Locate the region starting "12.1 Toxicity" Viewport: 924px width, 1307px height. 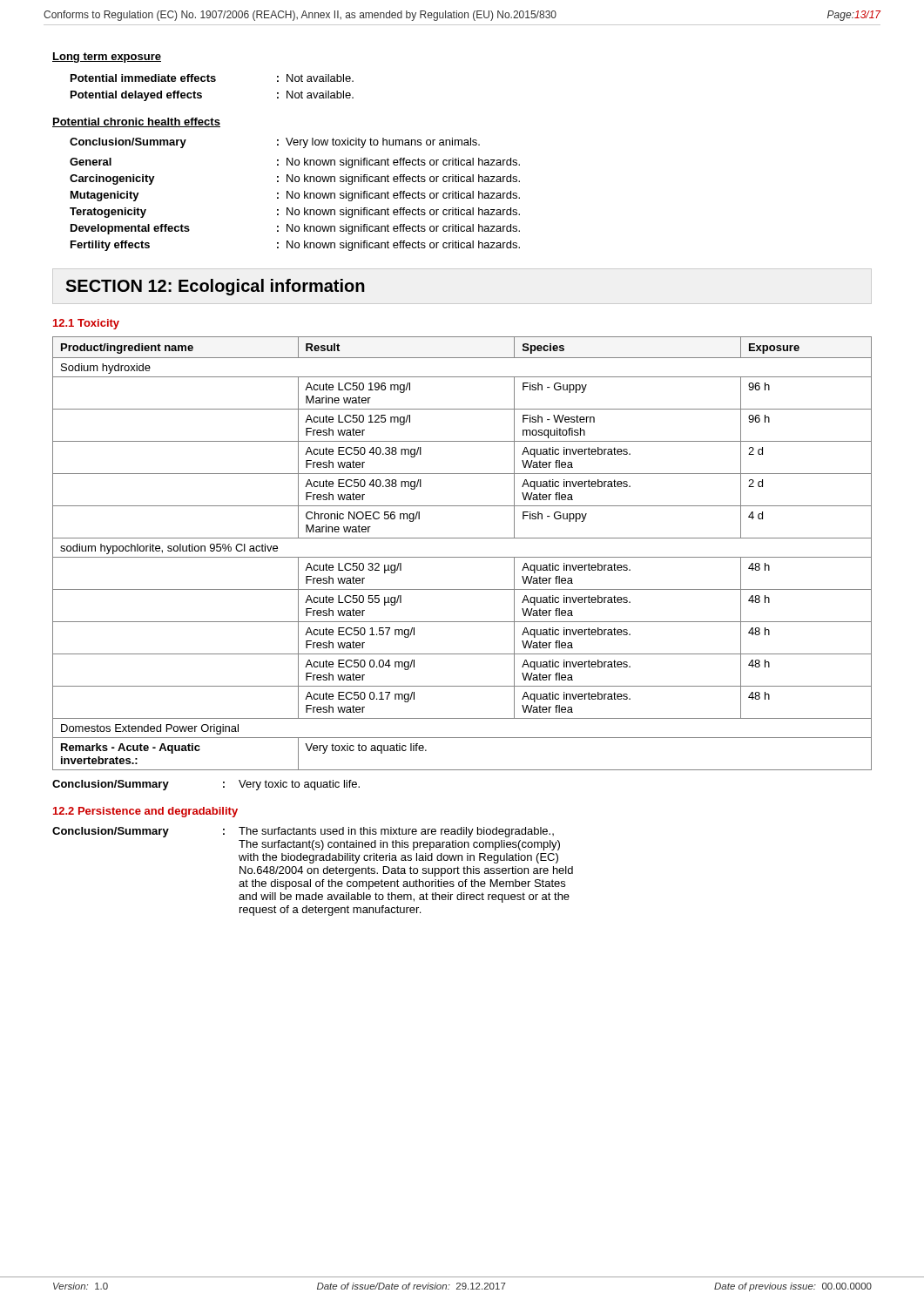pos(86,323)
